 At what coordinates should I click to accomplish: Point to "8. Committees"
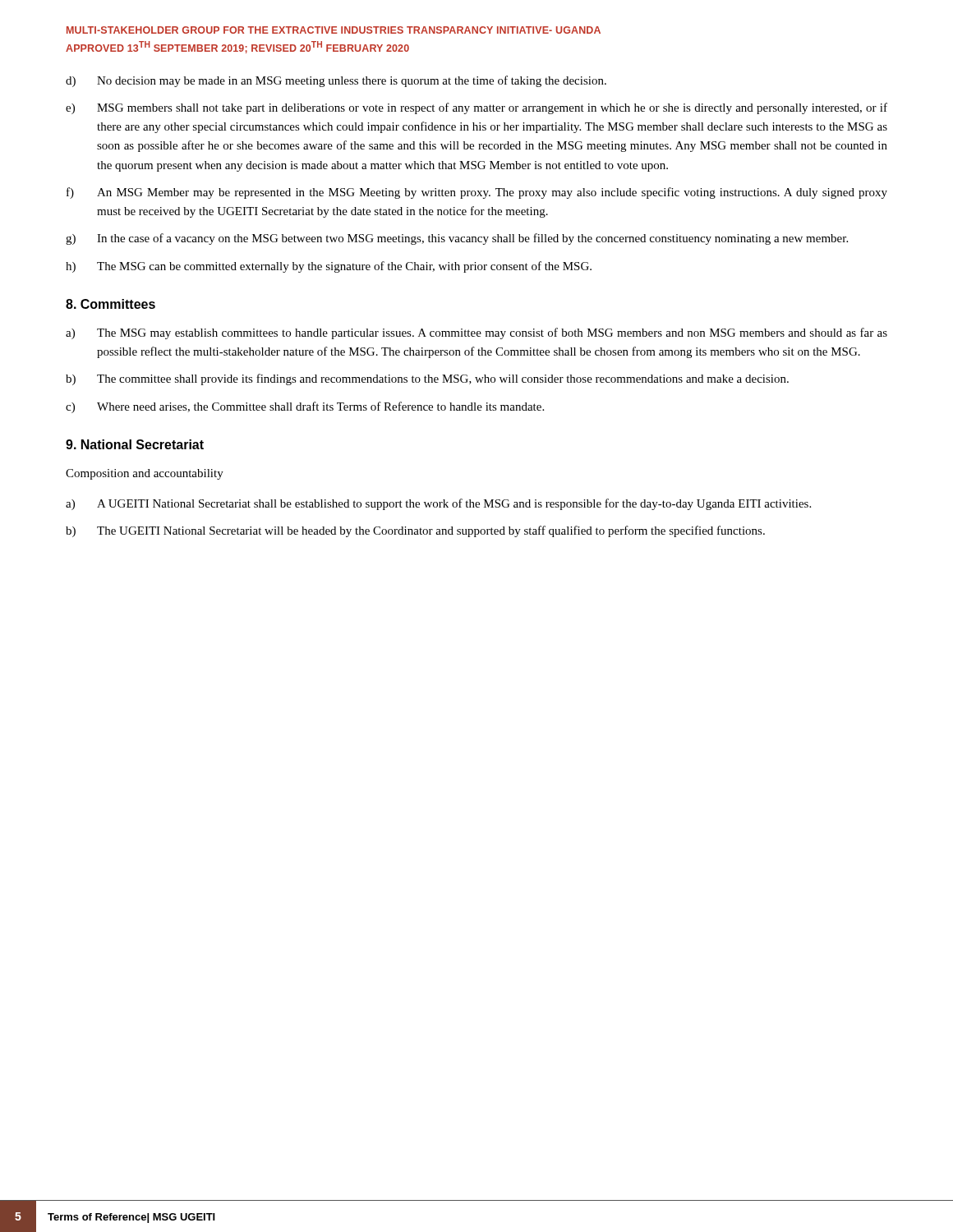(111, 304)
